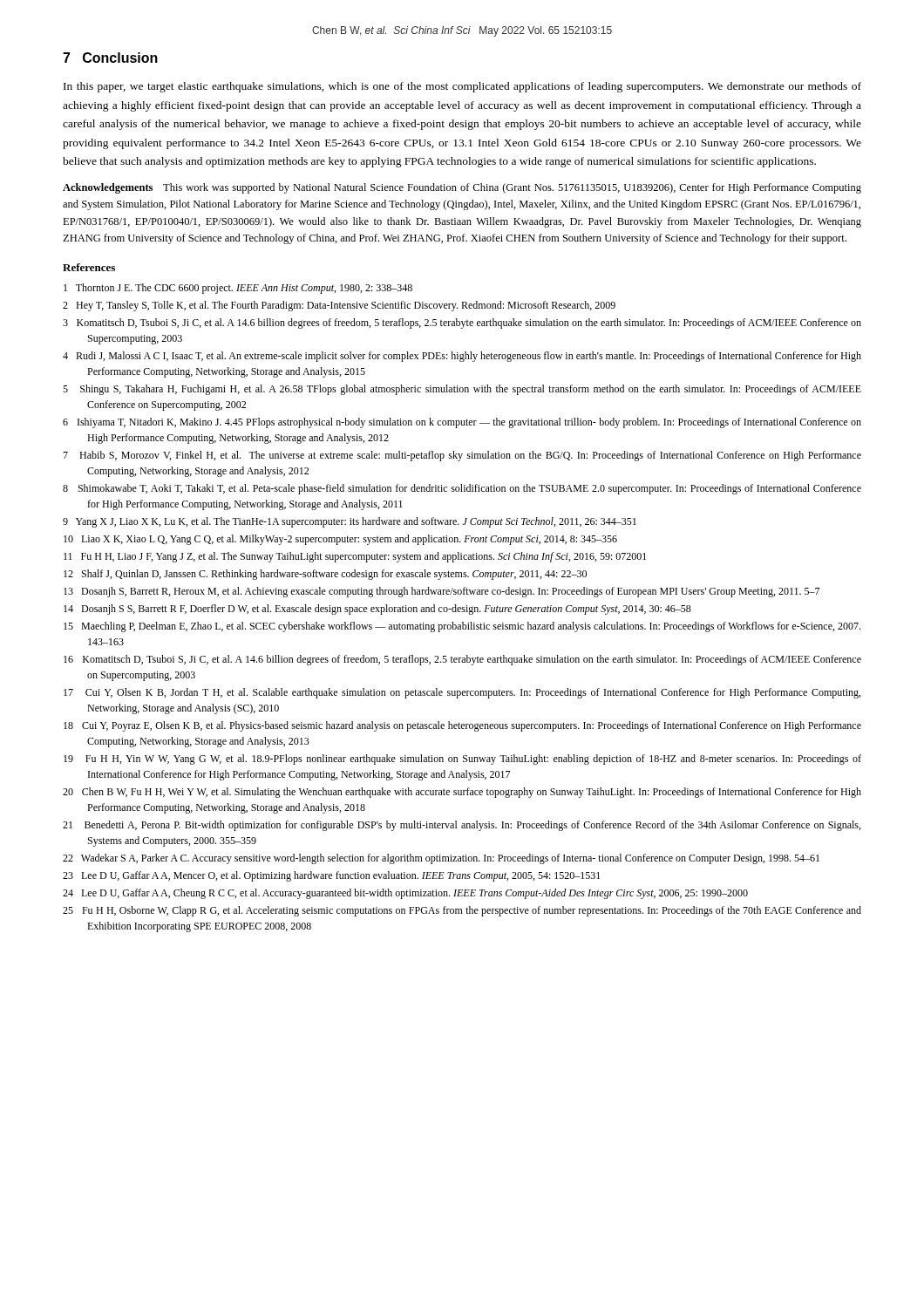Click the passage that begins "2 Hey T, Tansley S, Tolle K,"
This screenshot has width=924, height=1308.
pos(339,306)
